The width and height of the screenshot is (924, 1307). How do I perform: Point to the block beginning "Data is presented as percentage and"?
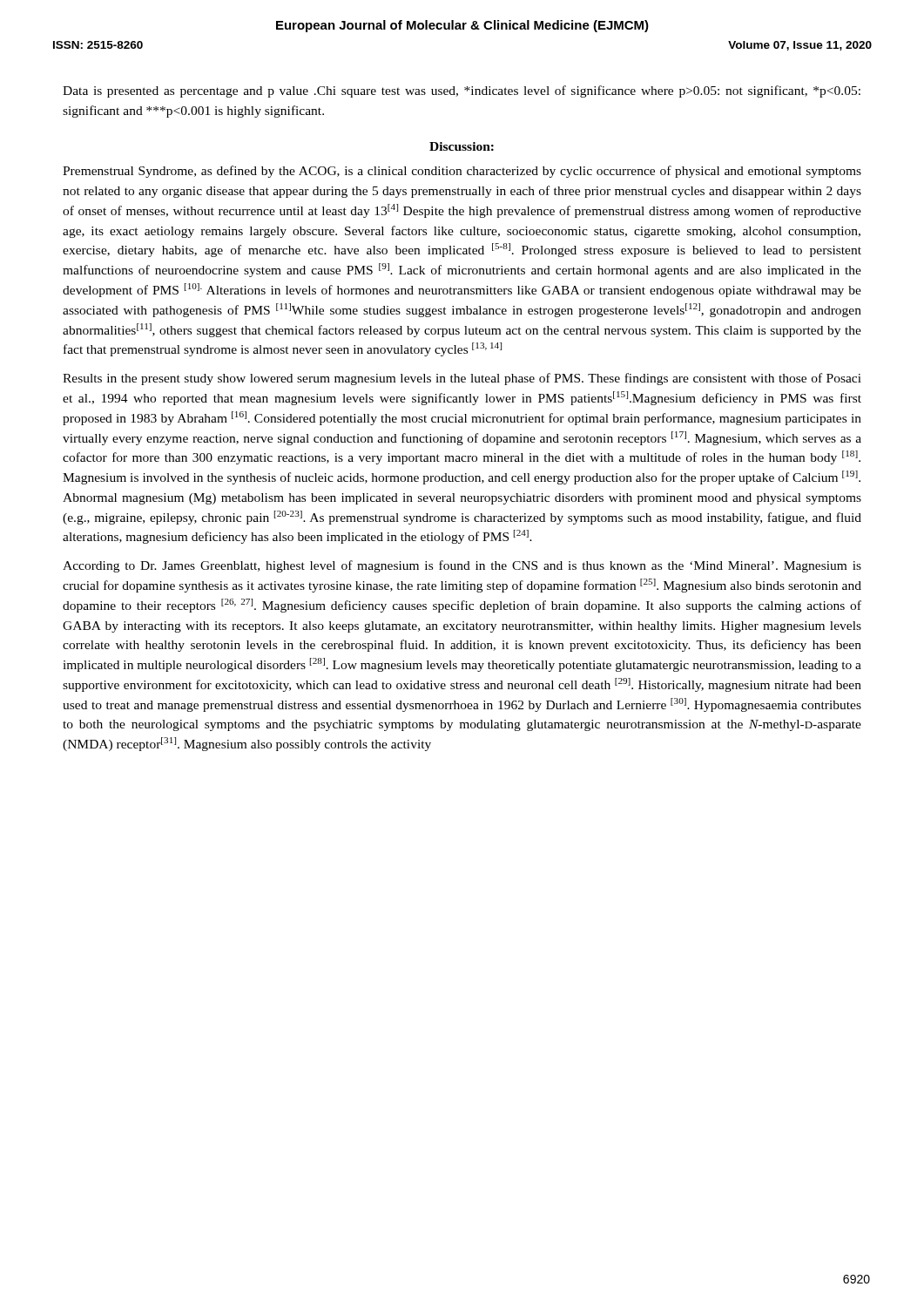point(462,100)
